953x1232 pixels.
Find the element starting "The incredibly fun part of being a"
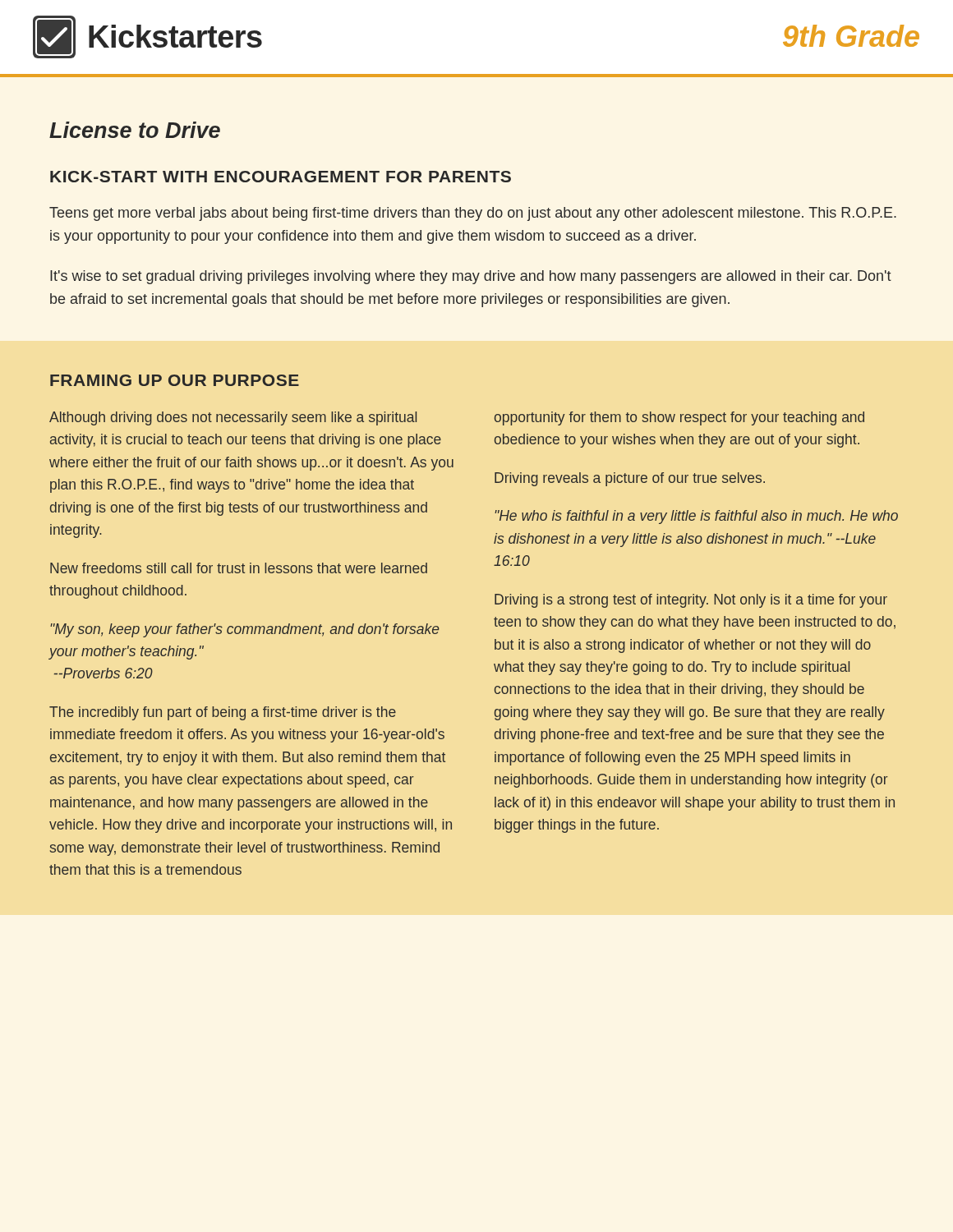[x=251, y=791]
